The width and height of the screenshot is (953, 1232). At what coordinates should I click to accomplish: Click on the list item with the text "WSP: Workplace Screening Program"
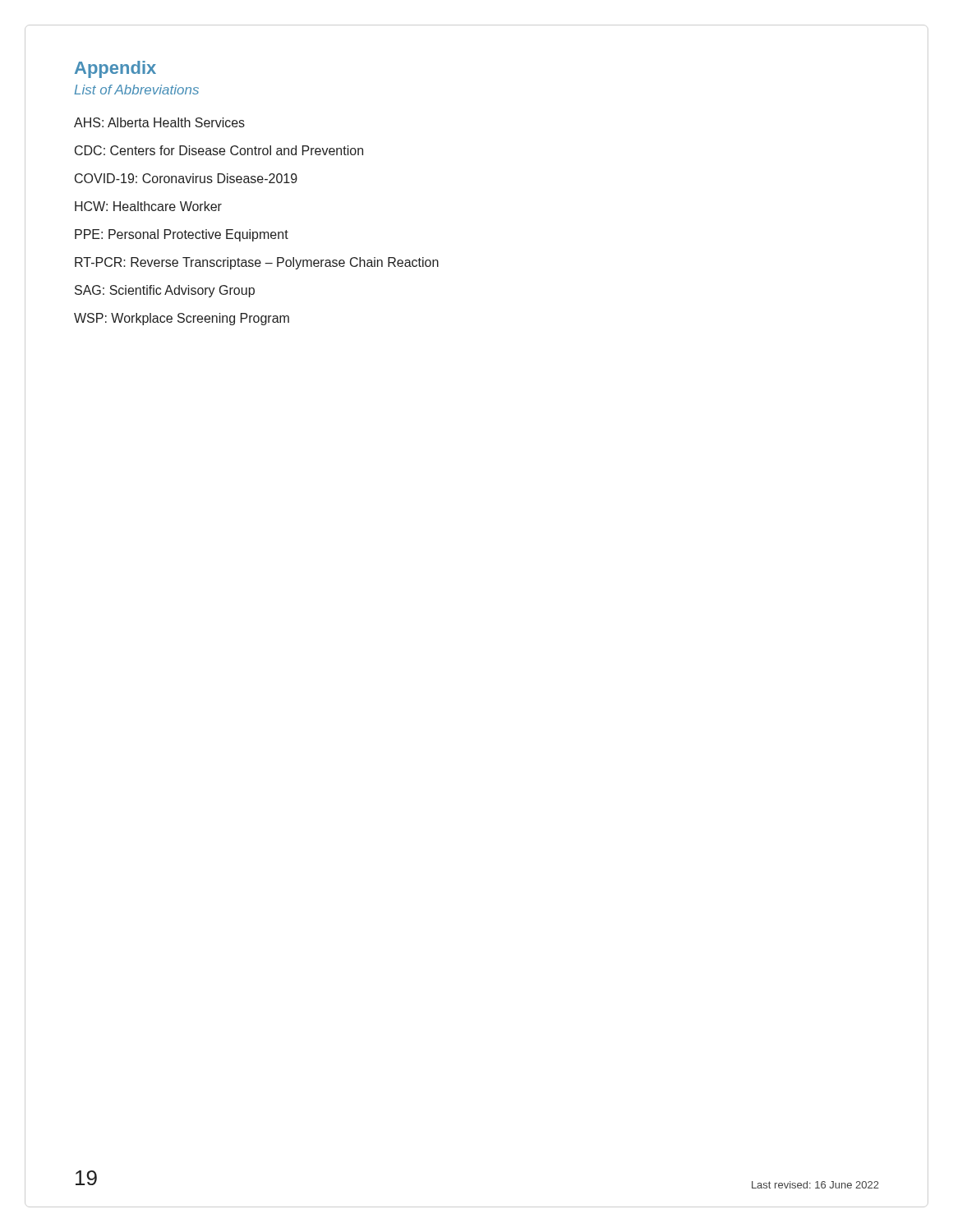(182, 318)
